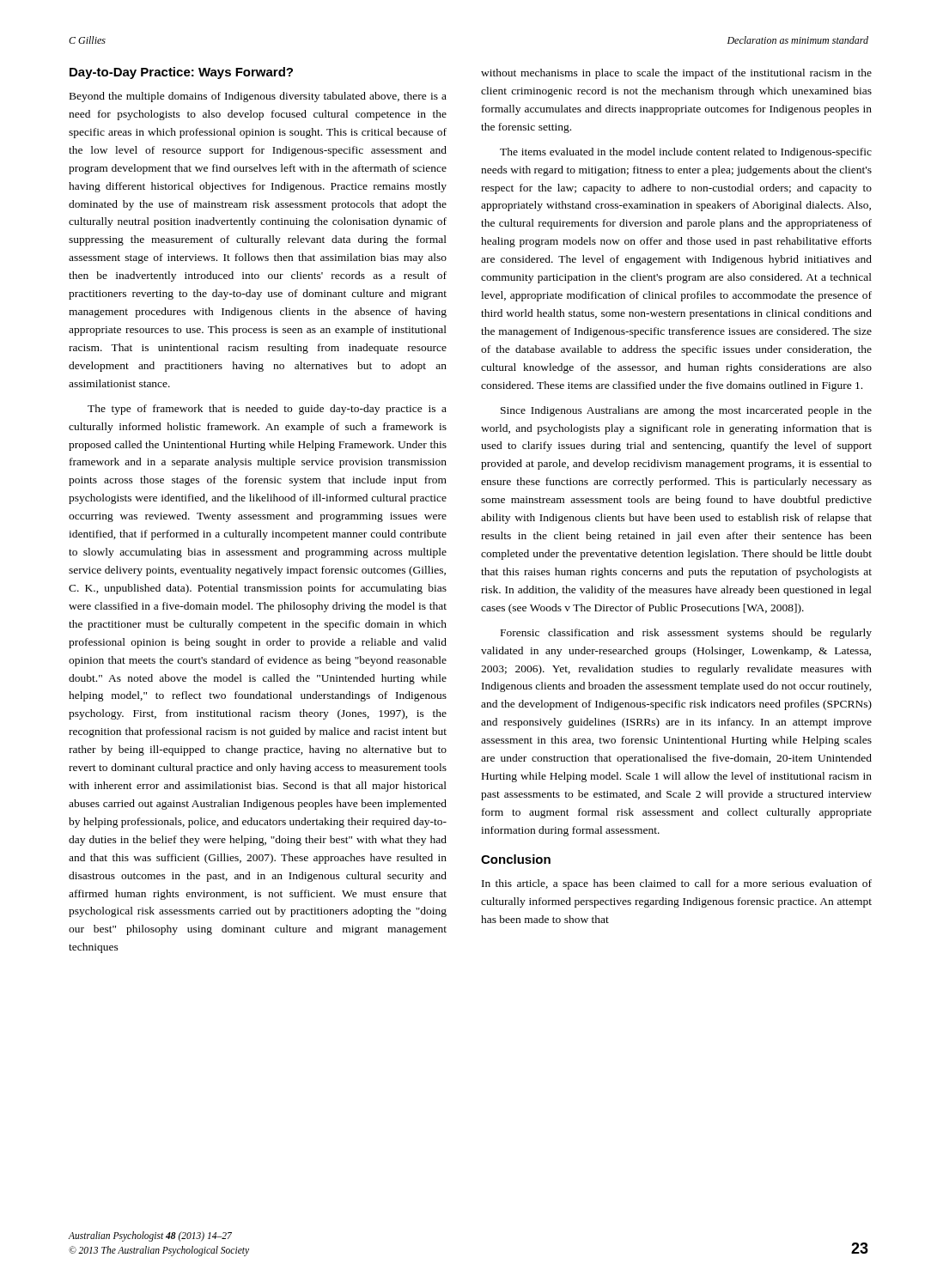Screen dimensions: 1288x937
Task: Click where it says "Day-to-Day Practice: Ways Forward?"
Action: tap(181, 72)
